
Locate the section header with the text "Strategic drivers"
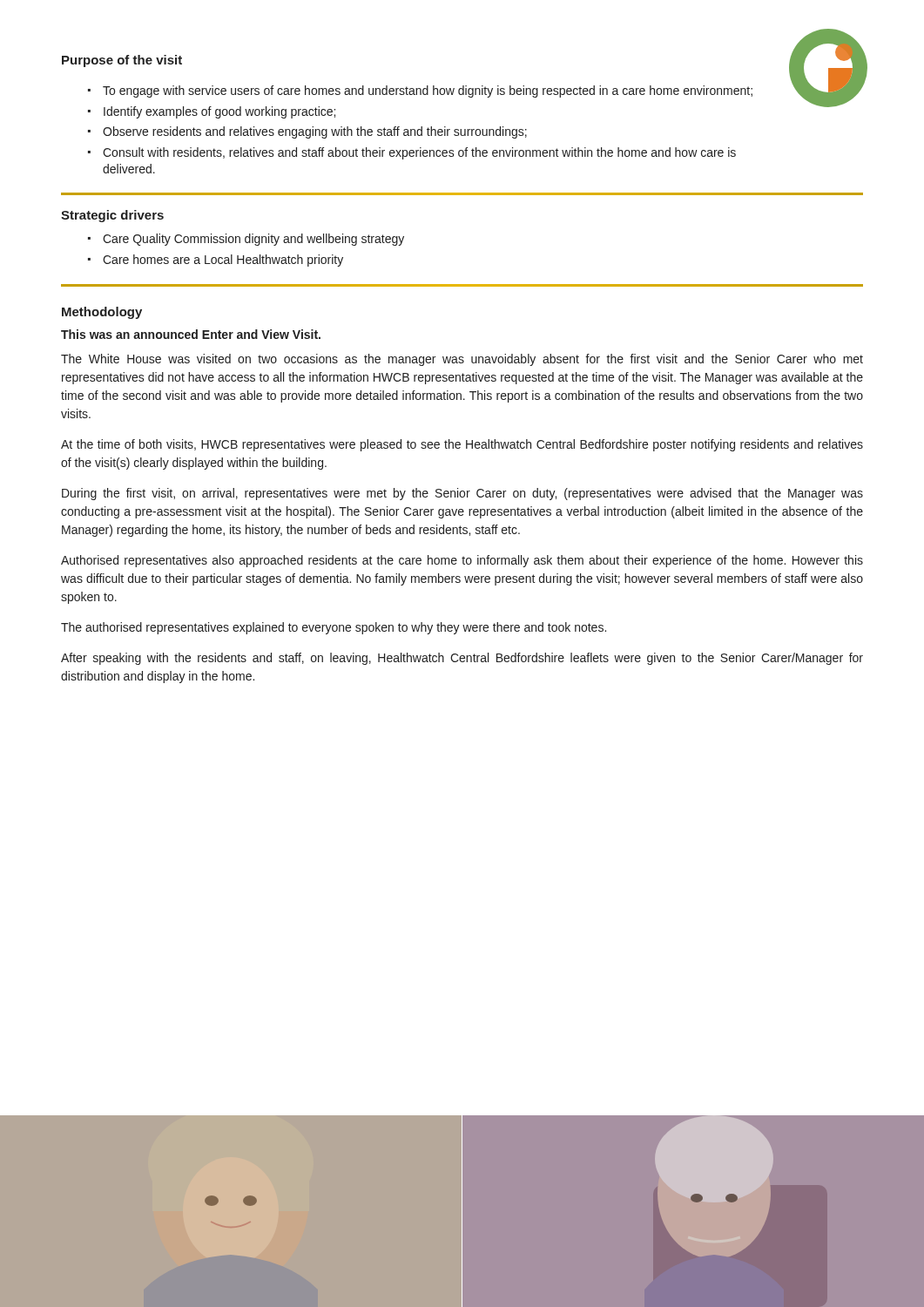pyautogui.click(x=113, y=215)
